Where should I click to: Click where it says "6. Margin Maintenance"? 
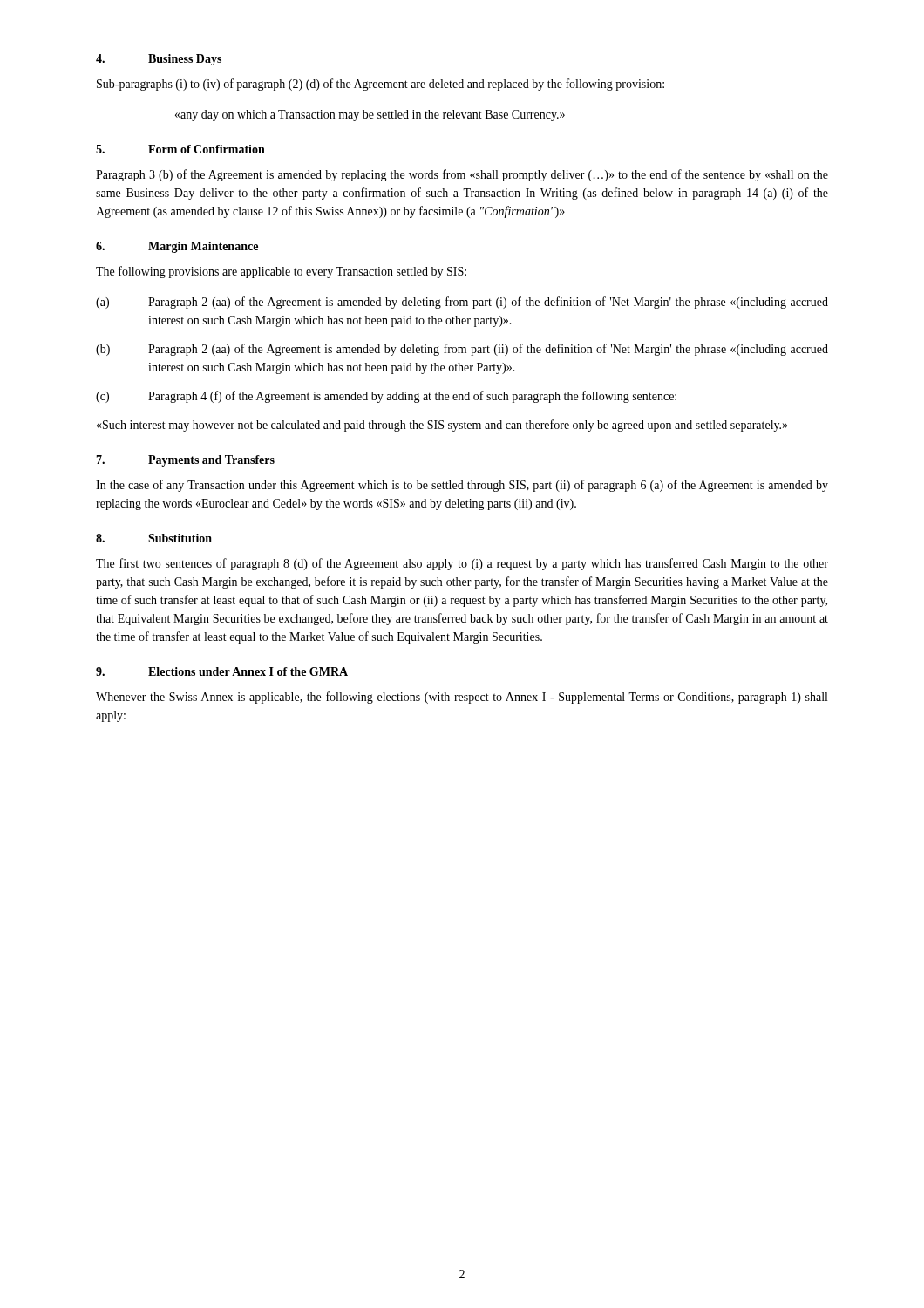177,247
